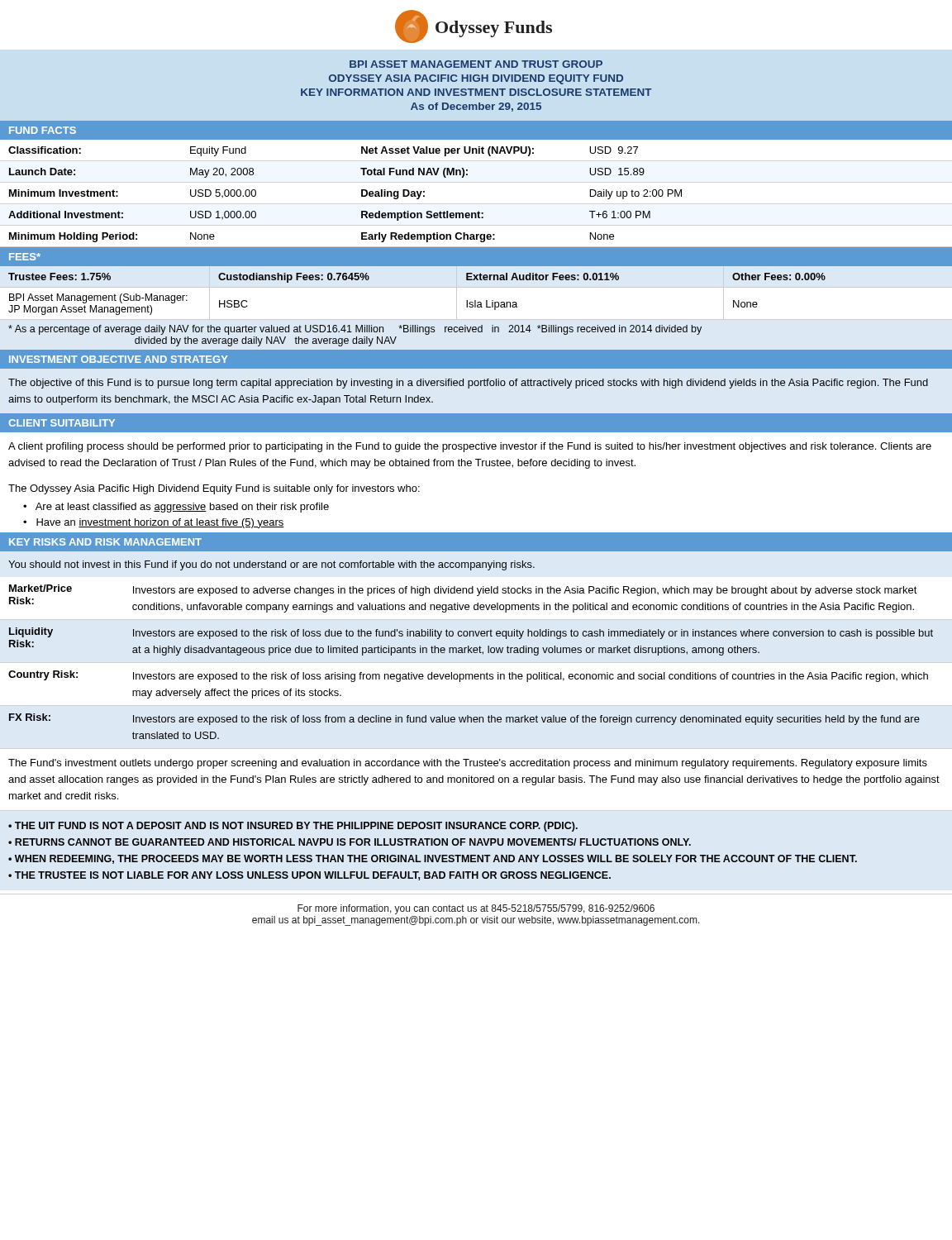
Task: Where is the passage that starts "The Odyssey Asia Pacific High"?
Action: pos(214,488)
